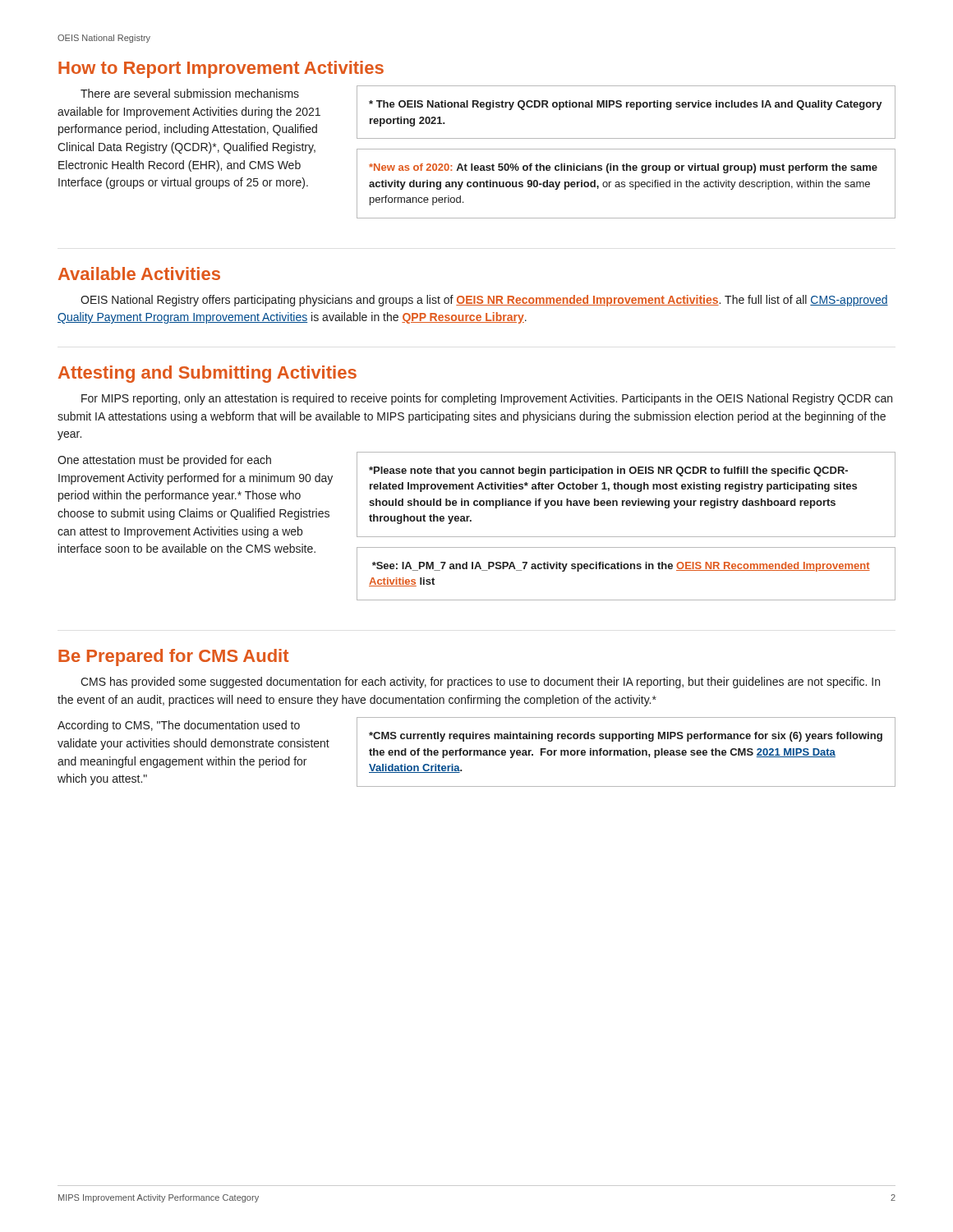Find the block on this page that starts "The OEIS National"
Viewport: 953px width, 1232px height.
pyautogui.click(x=626, y=112)
